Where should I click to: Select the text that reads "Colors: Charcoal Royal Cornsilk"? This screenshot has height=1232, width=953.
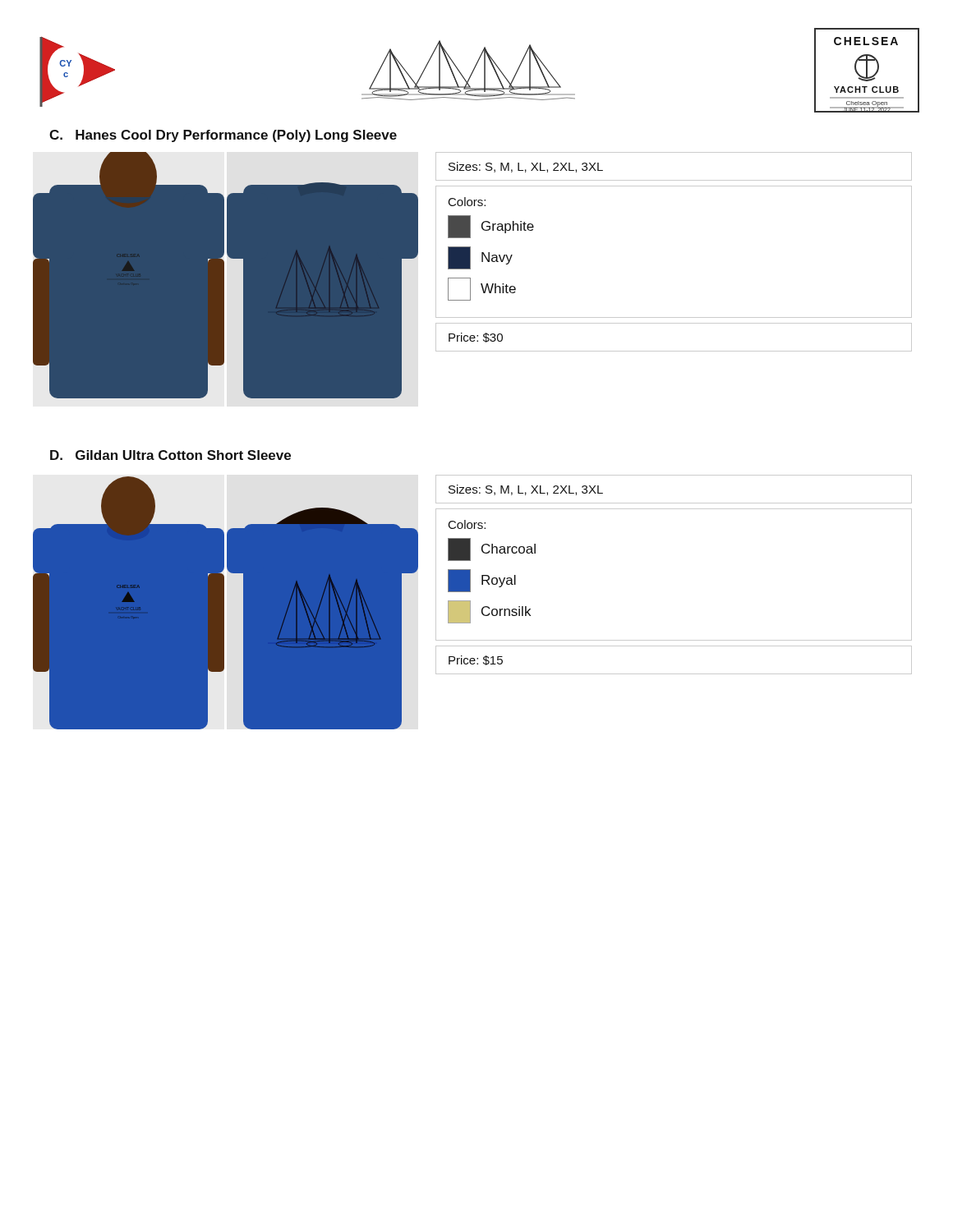pyautogui.click(x=467, y=524)
